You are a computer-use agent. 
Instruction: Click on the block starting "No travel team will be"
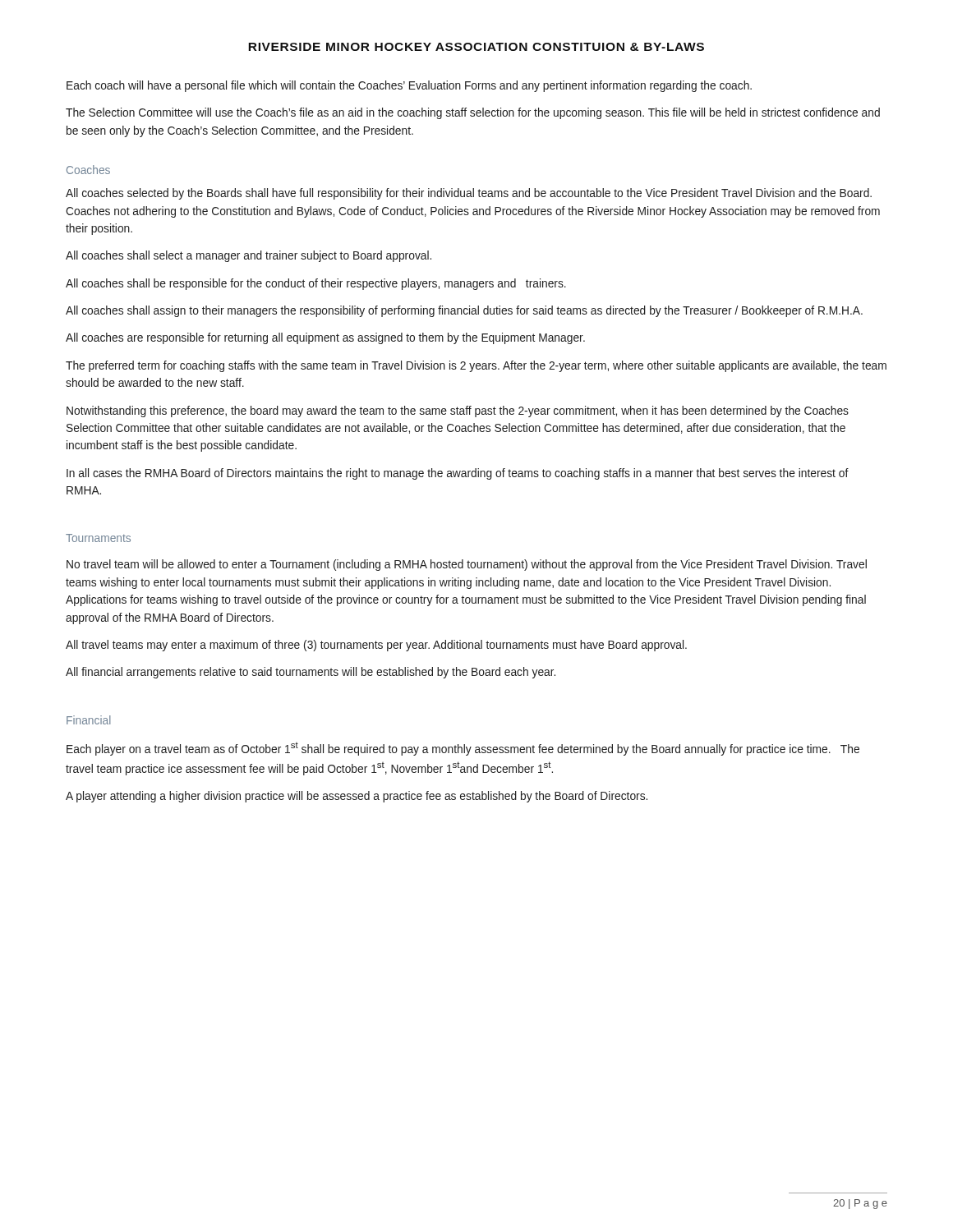pyautogui.click(x=467, y=591)
